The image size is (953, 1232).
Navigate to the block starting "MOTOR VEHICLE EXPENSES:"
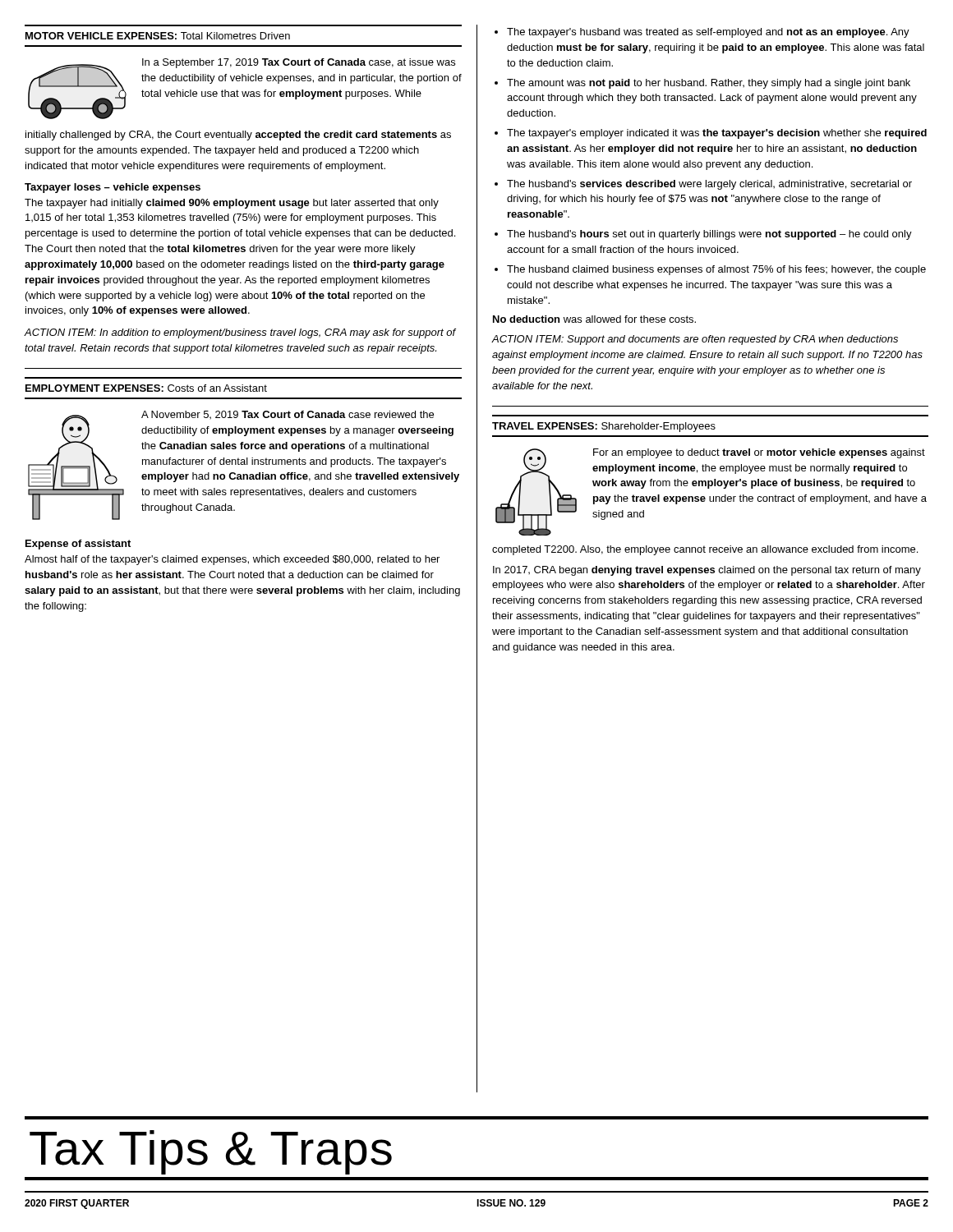coord(158,36)
